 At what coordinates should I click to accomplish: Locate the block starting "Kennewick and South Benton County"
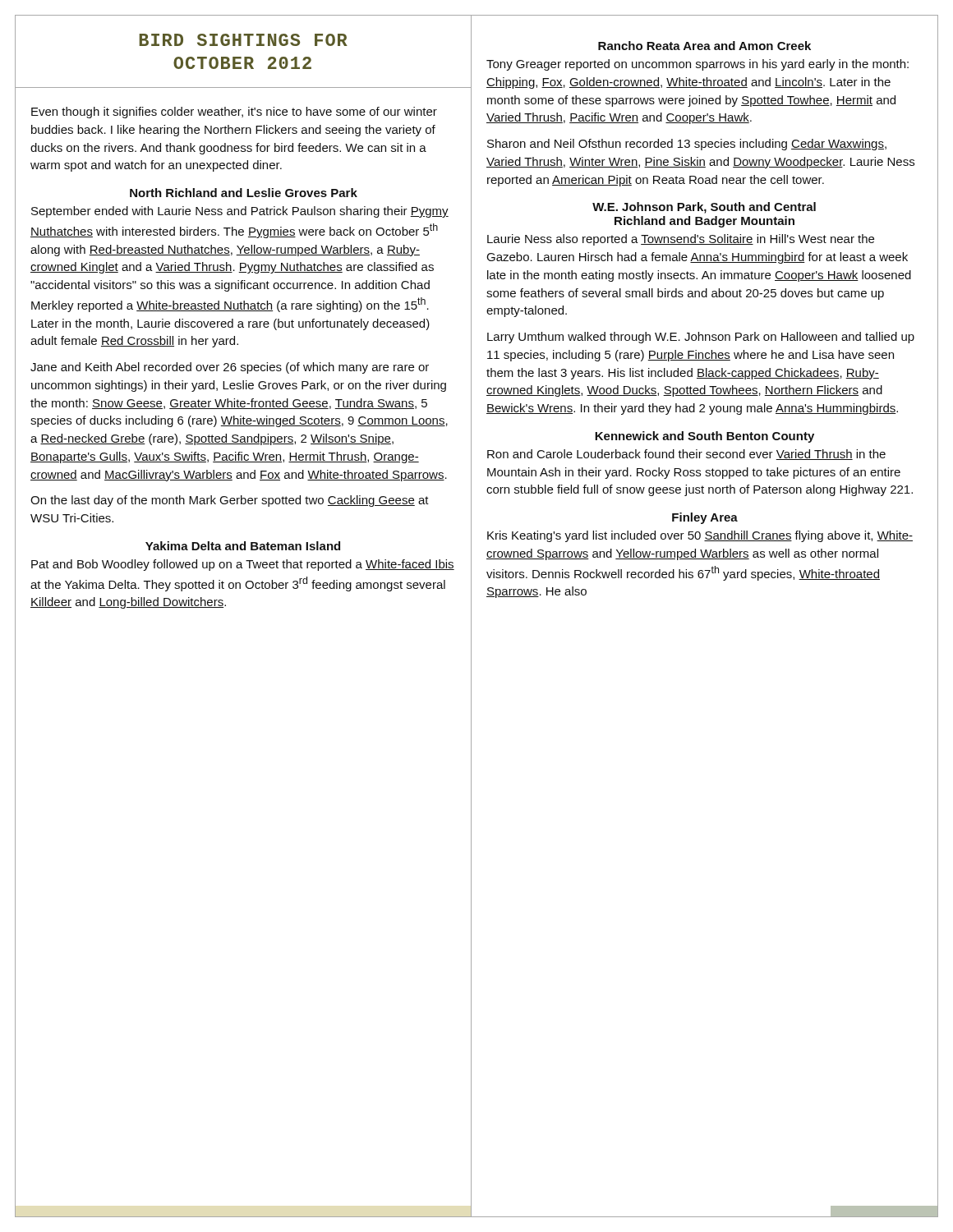(x=704, y=436)
